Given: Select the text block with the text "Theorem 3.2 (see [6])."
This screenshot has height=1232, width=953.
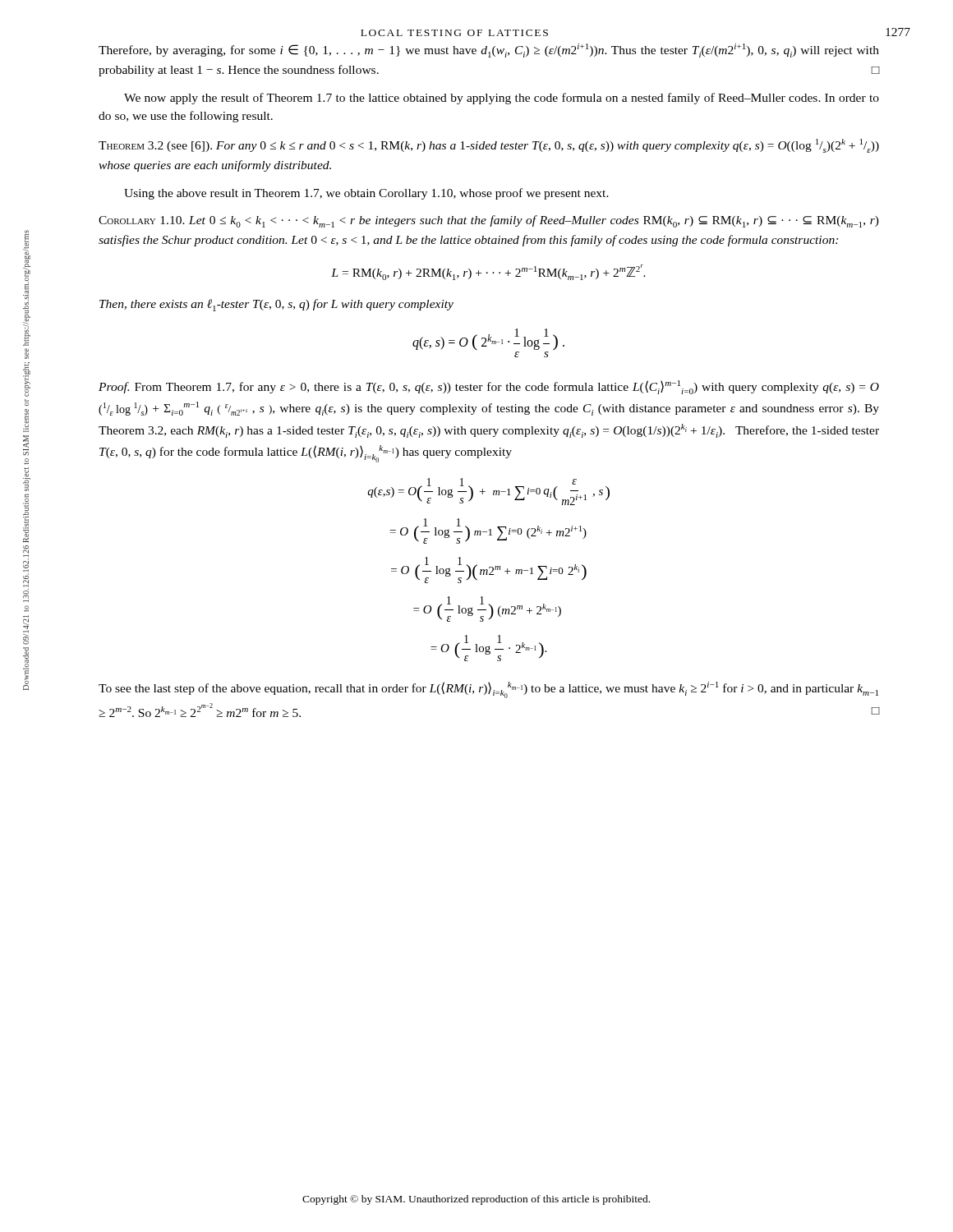Looking at the screenshot, I should pos(489,154).
